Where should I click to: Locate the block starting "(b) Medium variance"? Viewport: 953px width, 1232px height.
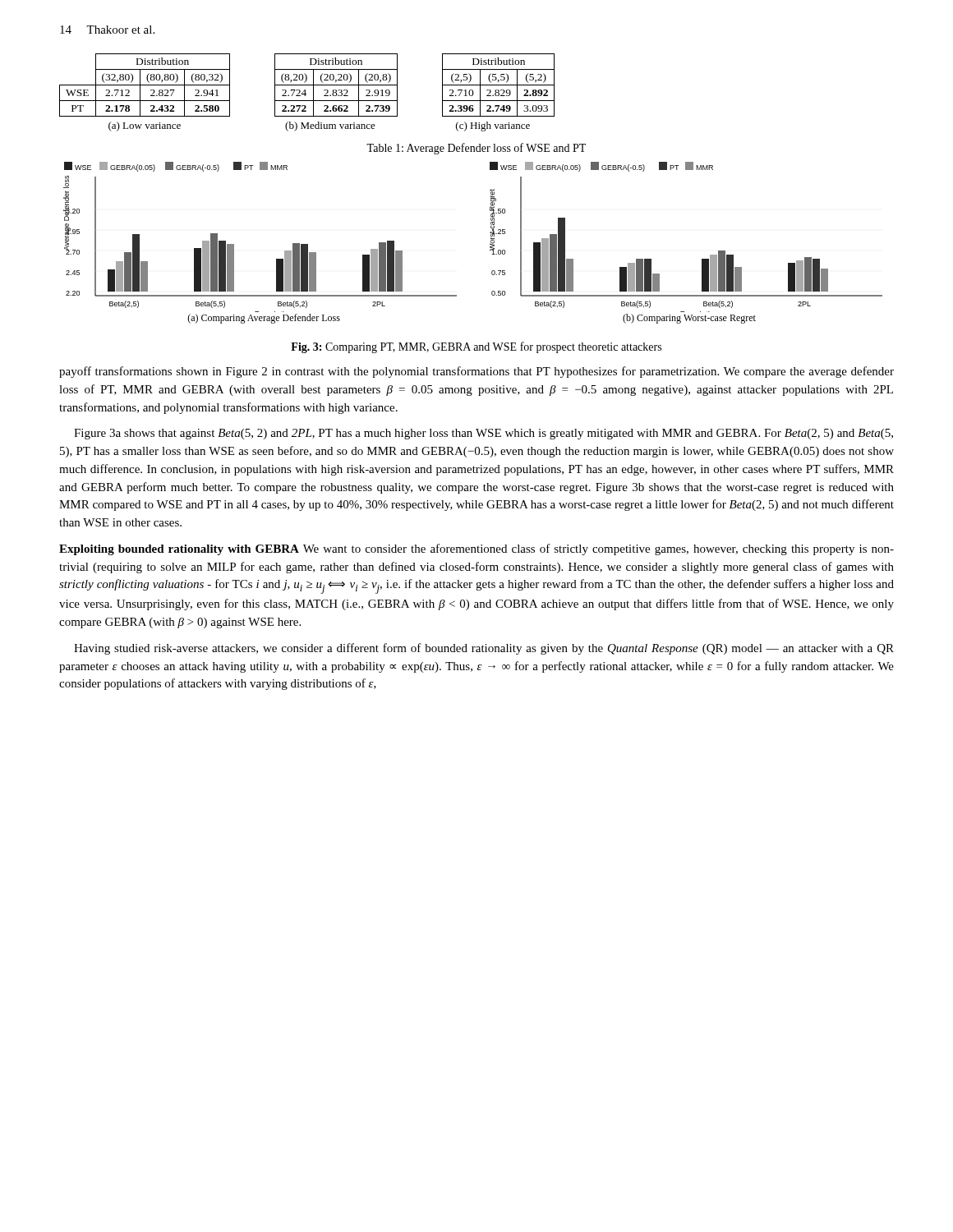coord(330,125)
